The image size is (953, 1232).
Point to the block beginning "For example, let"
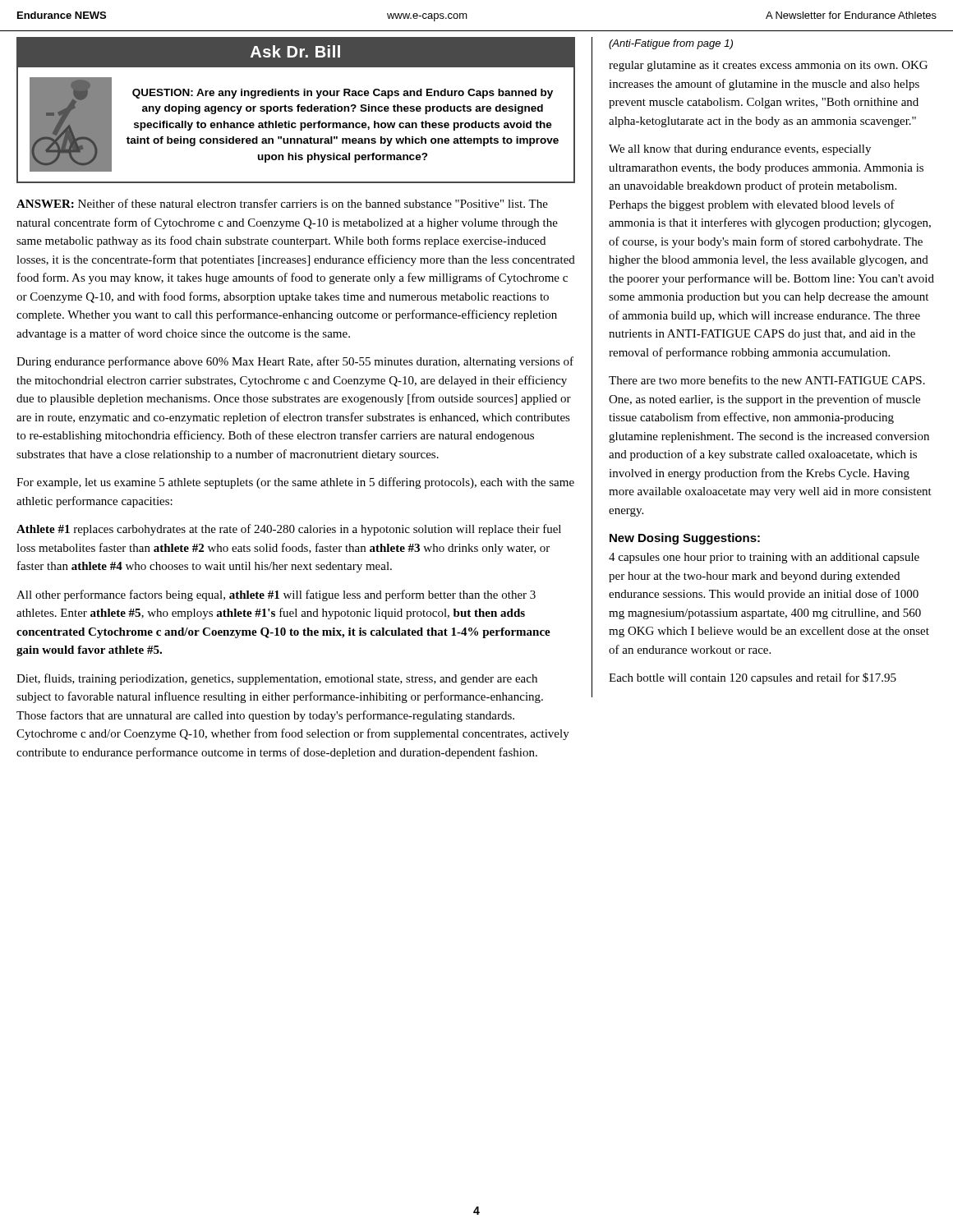point(295,491)
